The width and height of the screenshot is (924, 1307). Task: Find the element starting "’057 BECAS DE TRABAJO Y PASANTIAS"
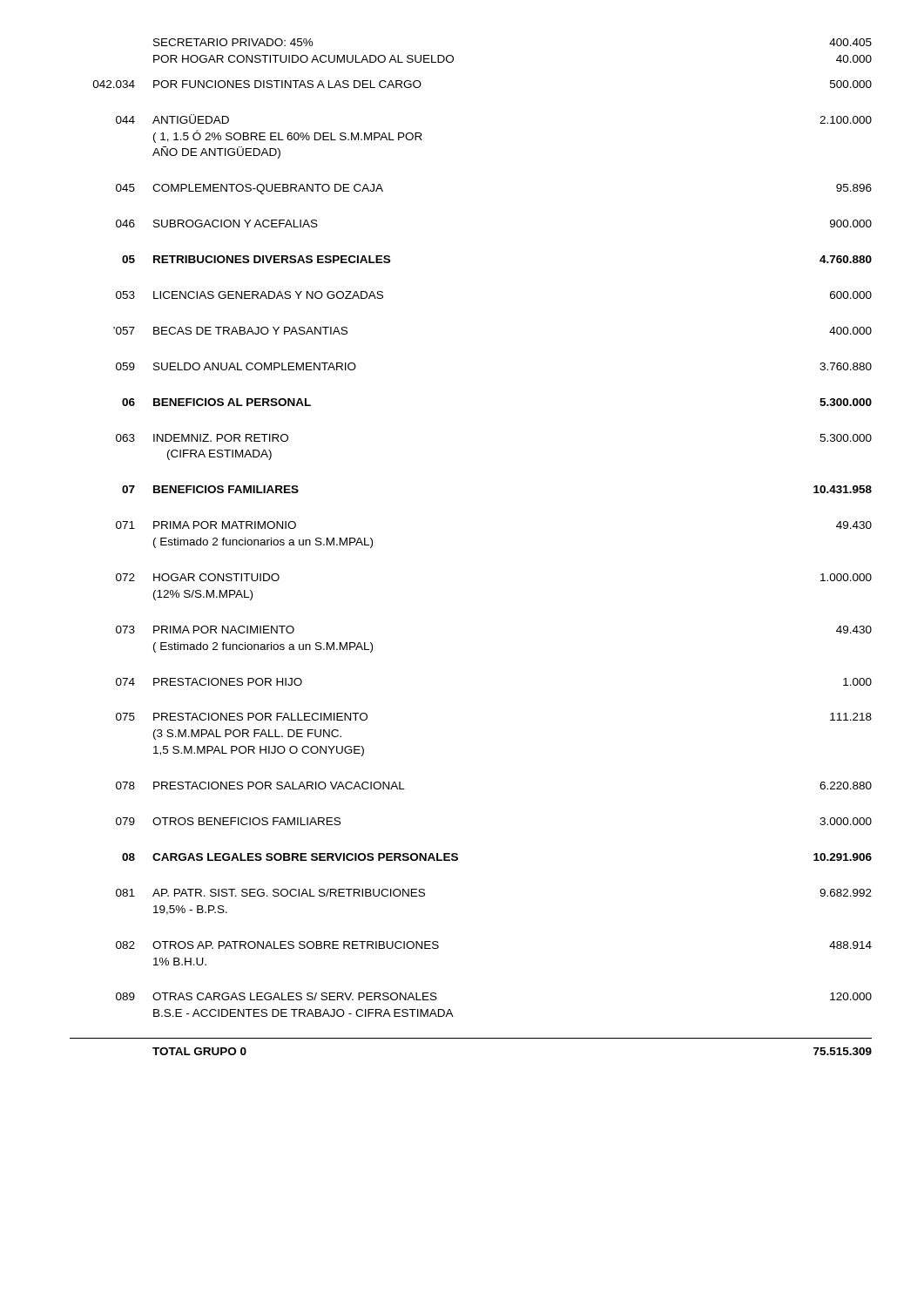121,331
